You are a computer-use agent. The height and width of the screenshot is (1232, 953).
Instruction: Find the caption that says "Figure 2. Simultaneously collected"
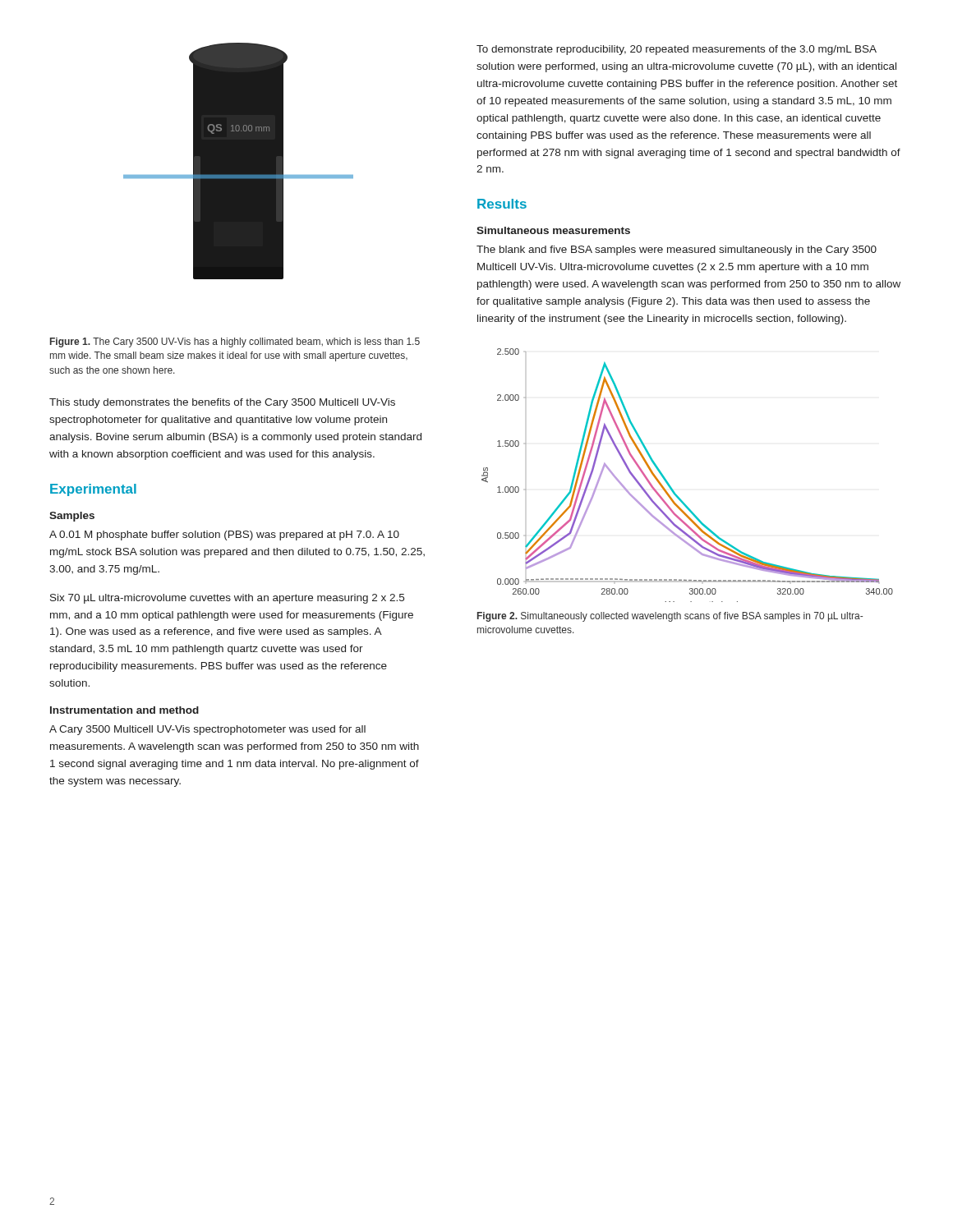670,623
